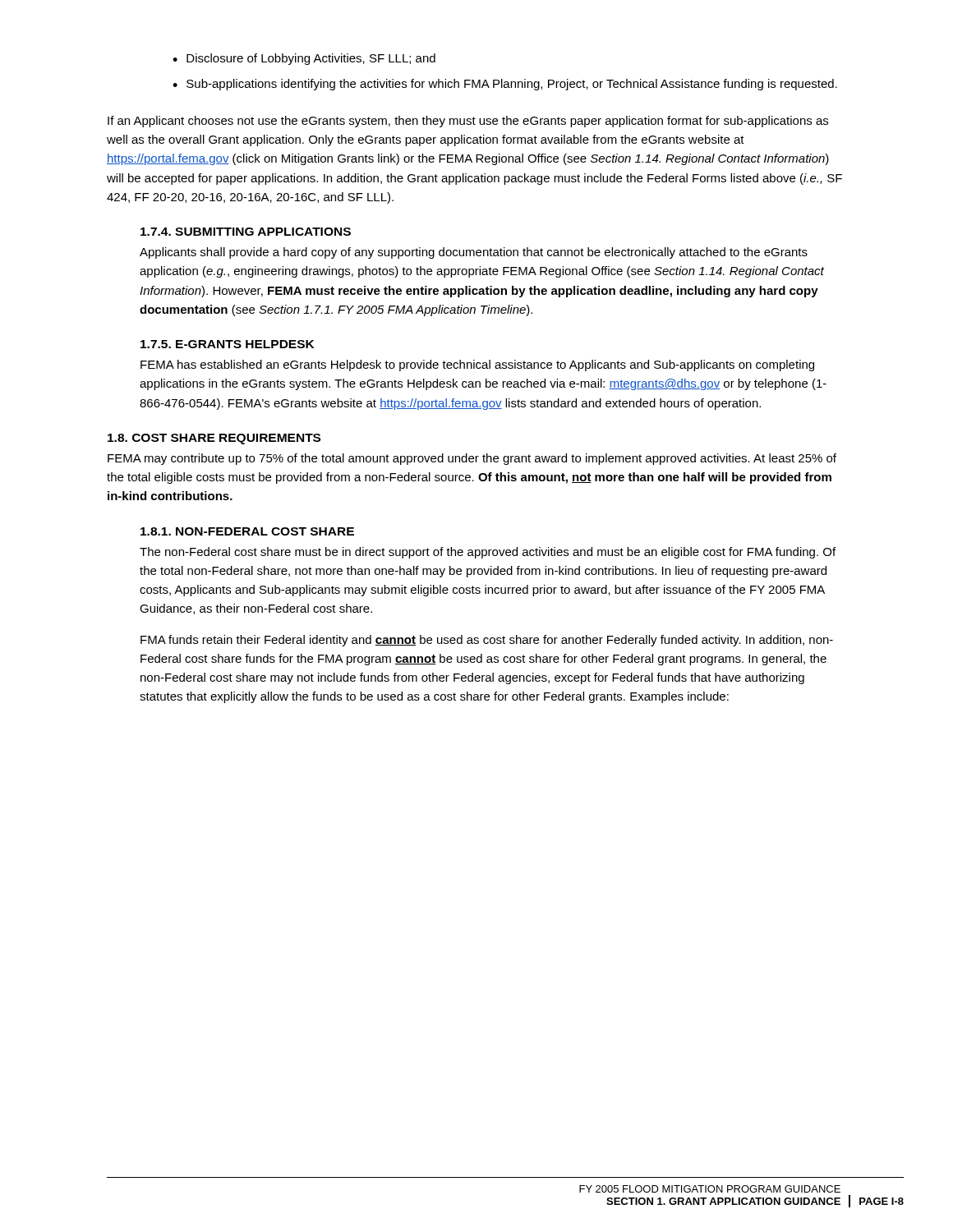The image size is (953, 1232).
Task: Find "1.7.4. SUBMITTING APPLICATIONS" on this page
Action: pyautogui.click(x=245, y=231)
